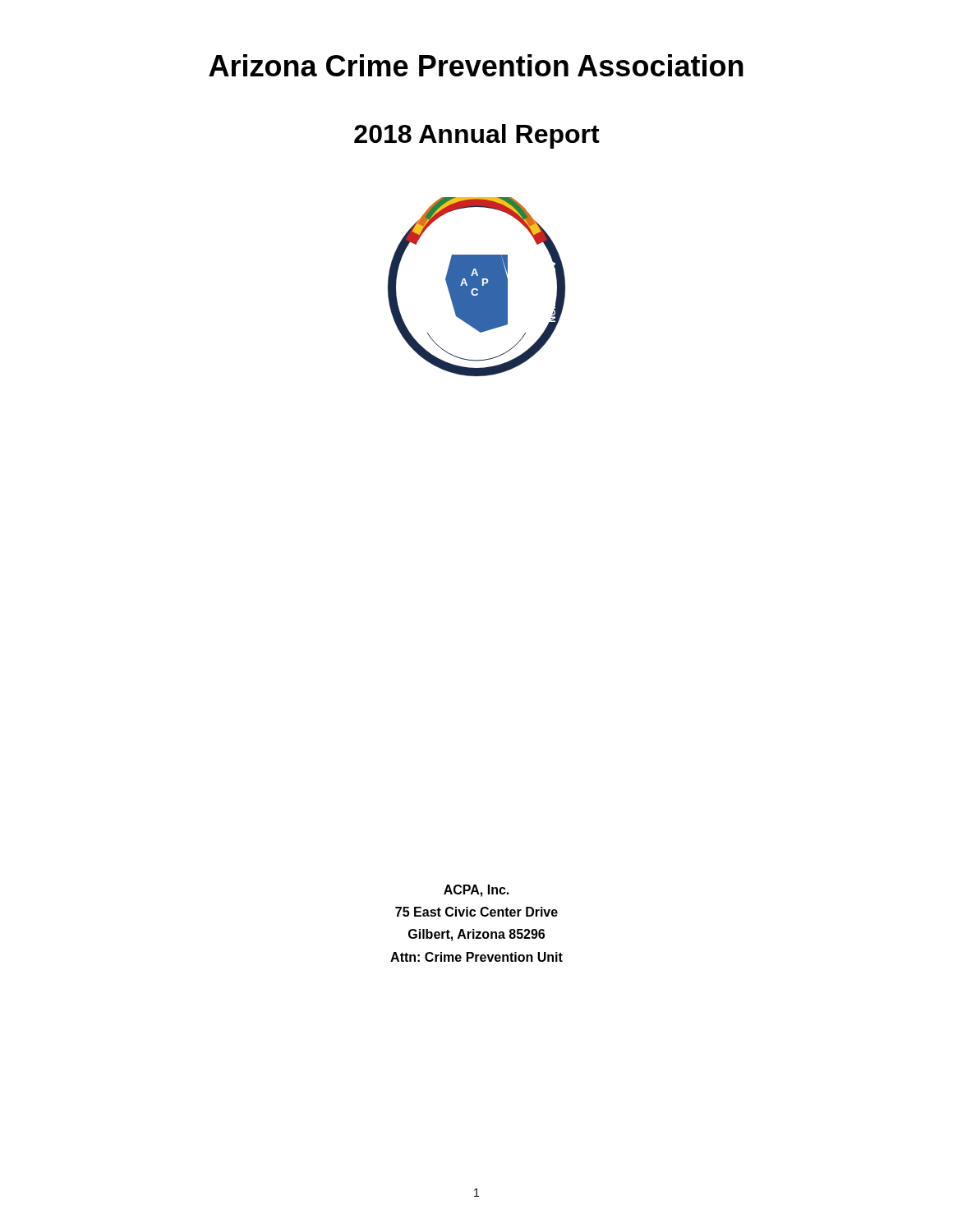
Task: Locate the block of text that opens with "ACPA, Inc. 75 East Civic Center Drive"
Action: point(476,923)
